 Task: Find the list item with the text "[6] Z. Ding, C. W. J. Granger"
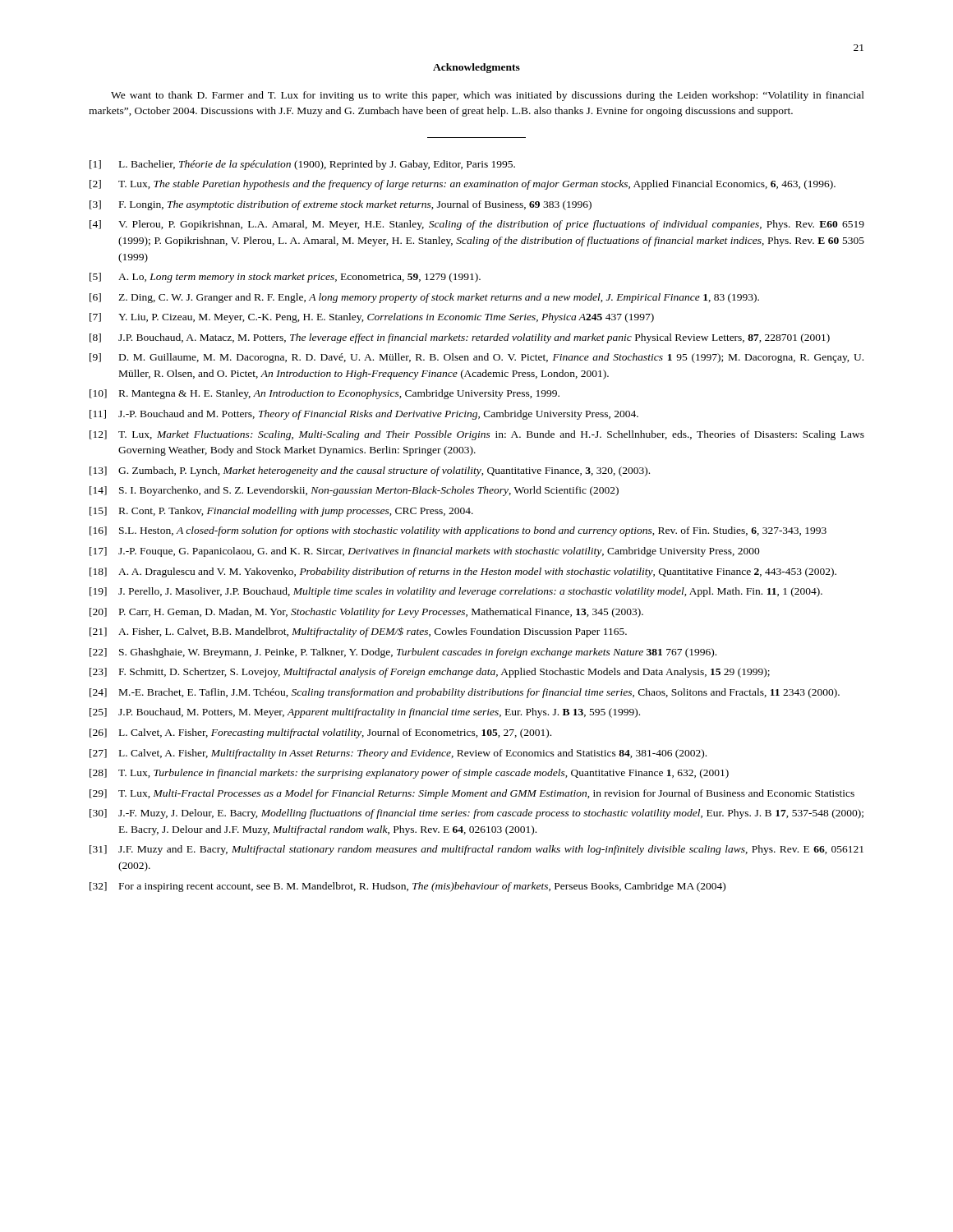point(476,297)
